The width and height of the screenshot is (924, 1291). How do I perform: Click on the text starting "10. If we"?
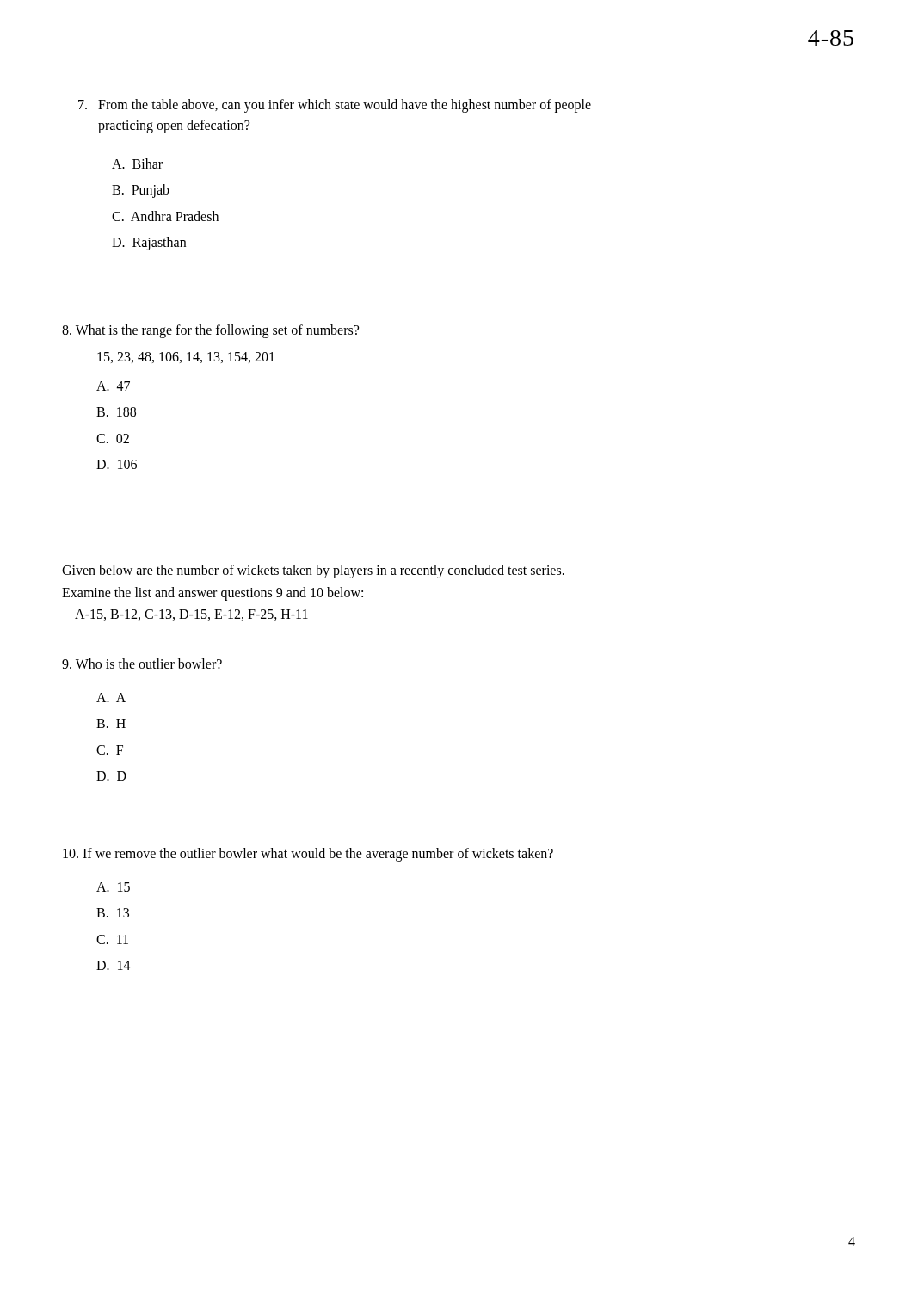(308, 853)
